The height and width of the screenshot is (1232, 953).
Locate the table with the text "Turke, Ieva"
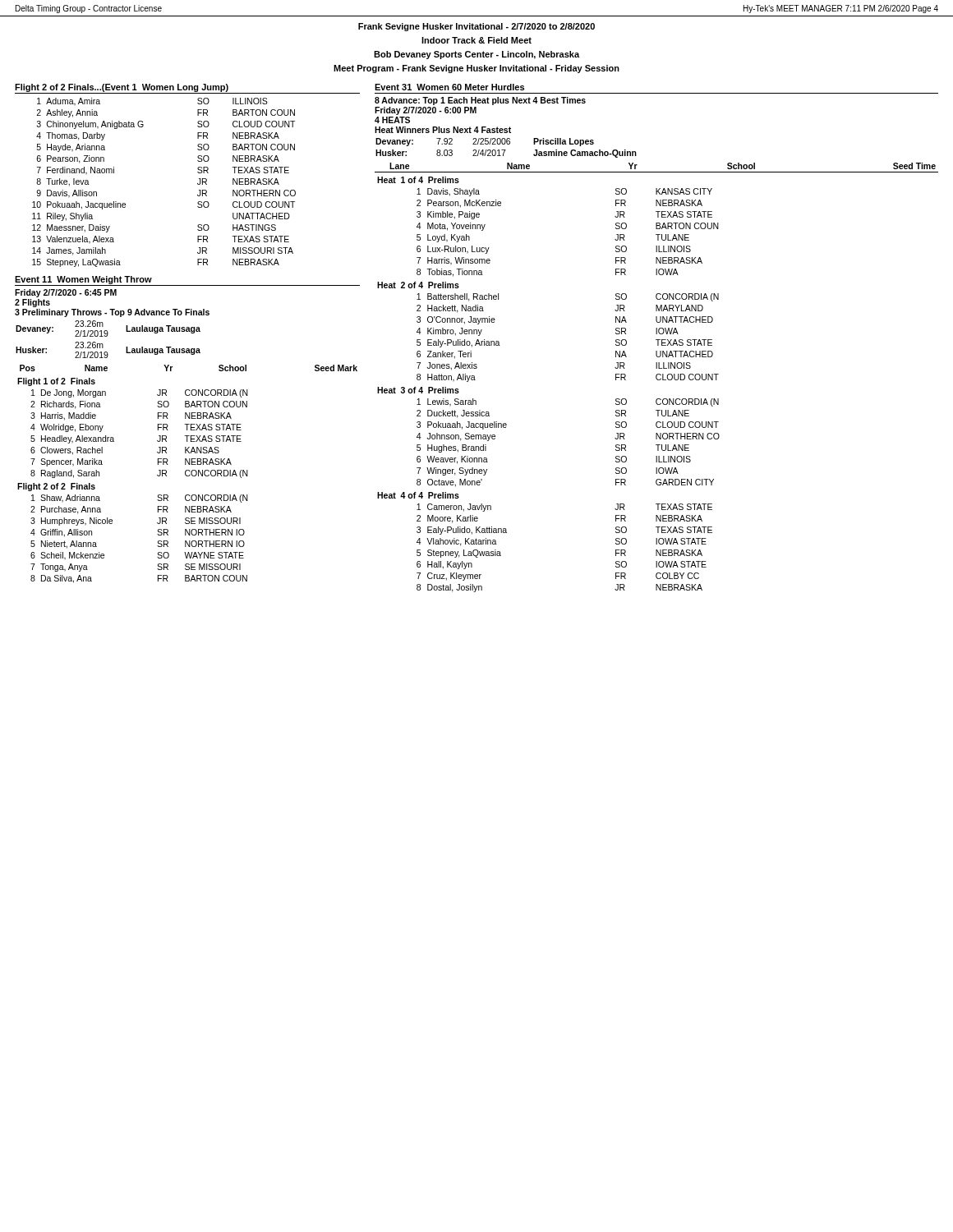click(187, 182)
